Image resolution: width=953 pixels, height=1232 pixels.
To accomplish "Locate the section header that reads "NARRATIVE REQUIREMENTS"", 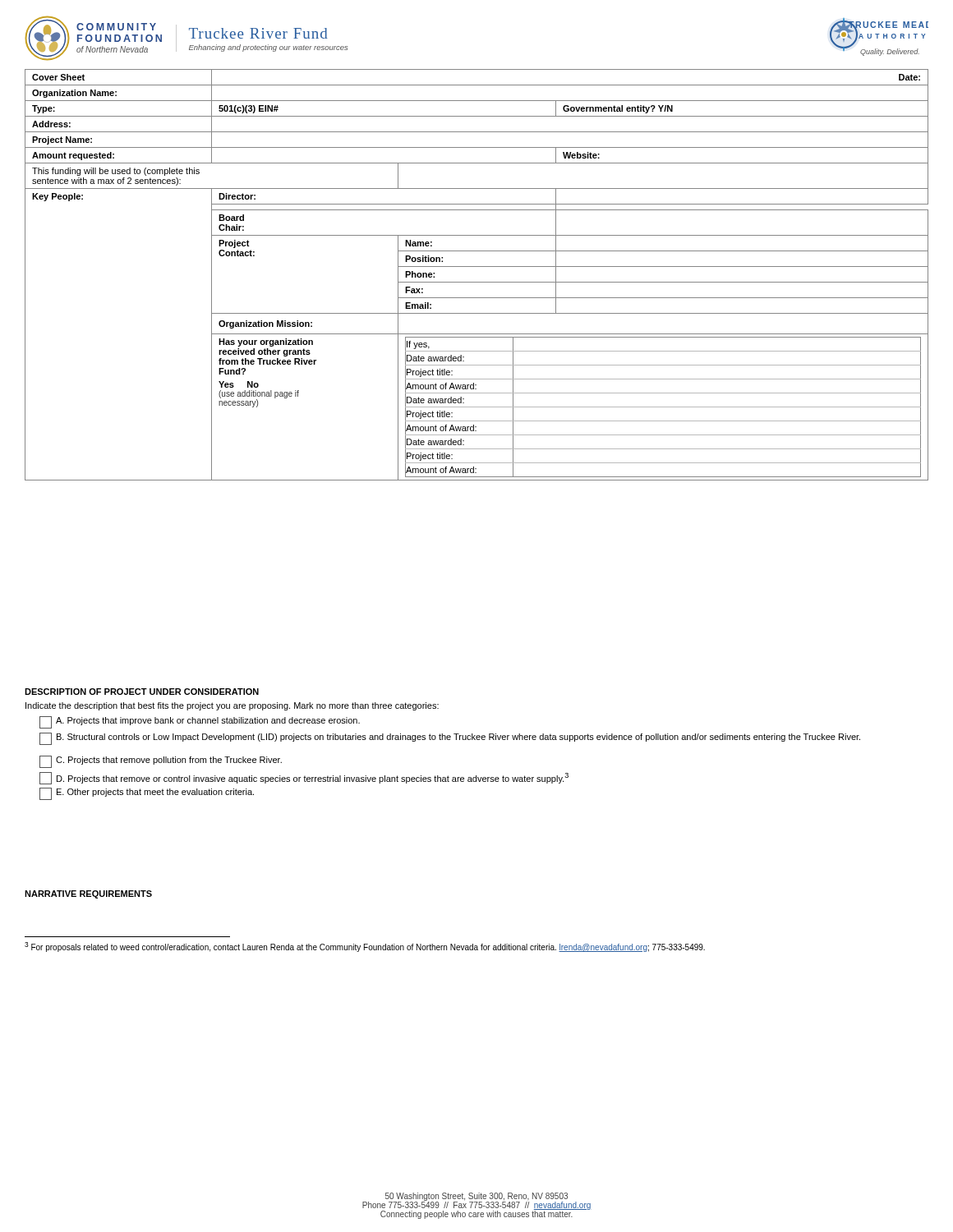I will pyautogui.click(x=88, y=894).
